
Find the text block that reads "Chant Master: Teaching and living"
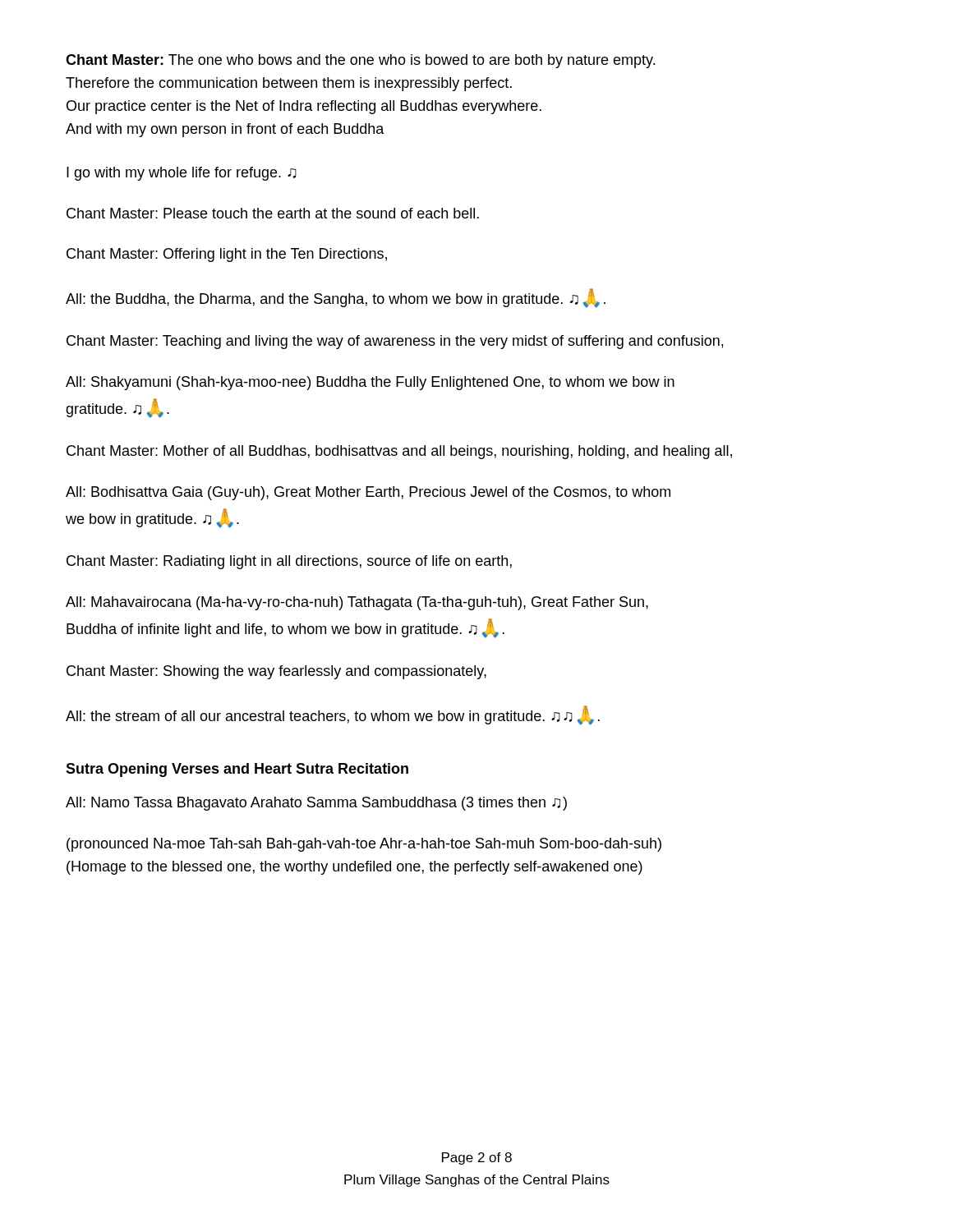[x=395, y=341]
